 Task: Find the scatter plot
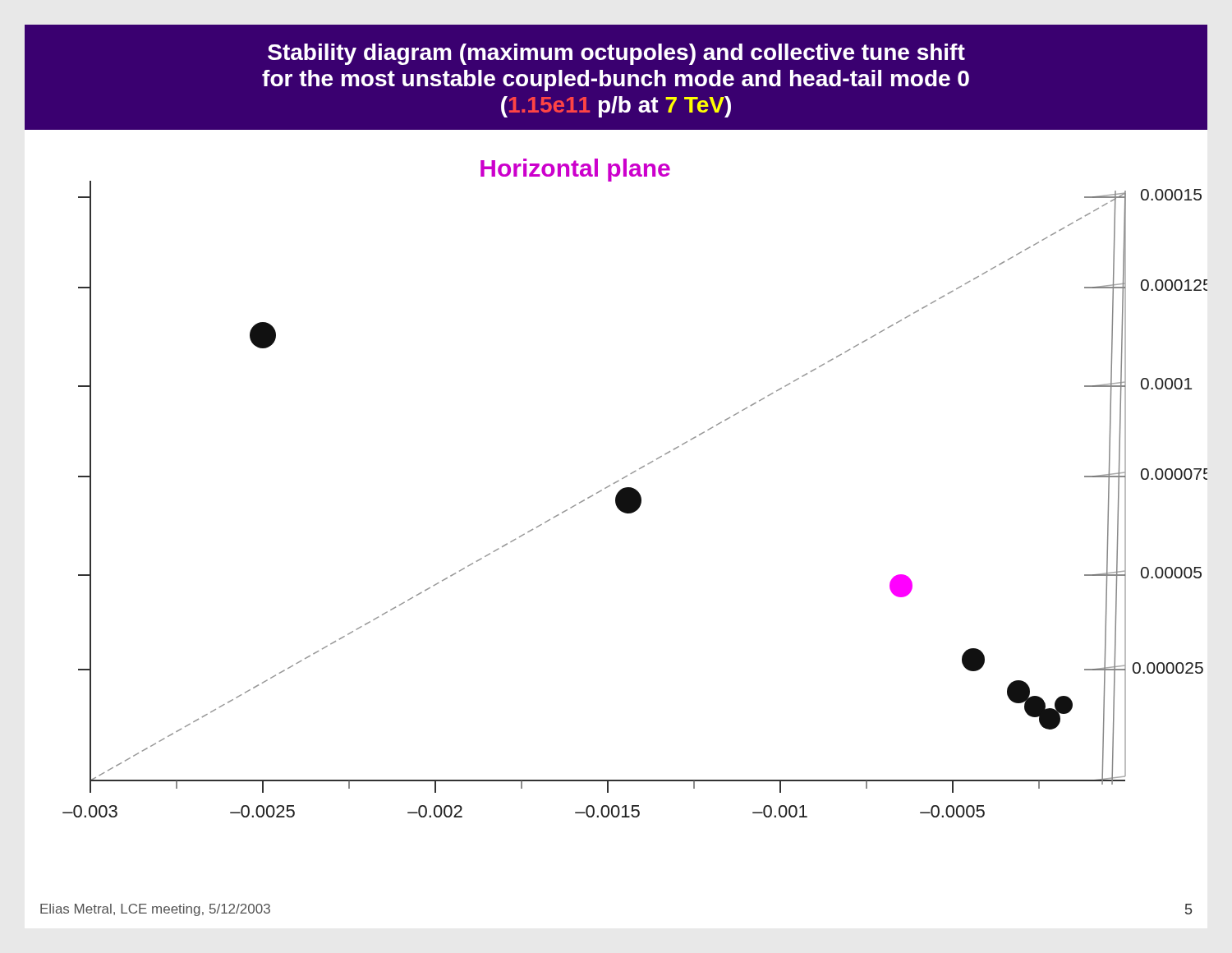click(616, 489)
